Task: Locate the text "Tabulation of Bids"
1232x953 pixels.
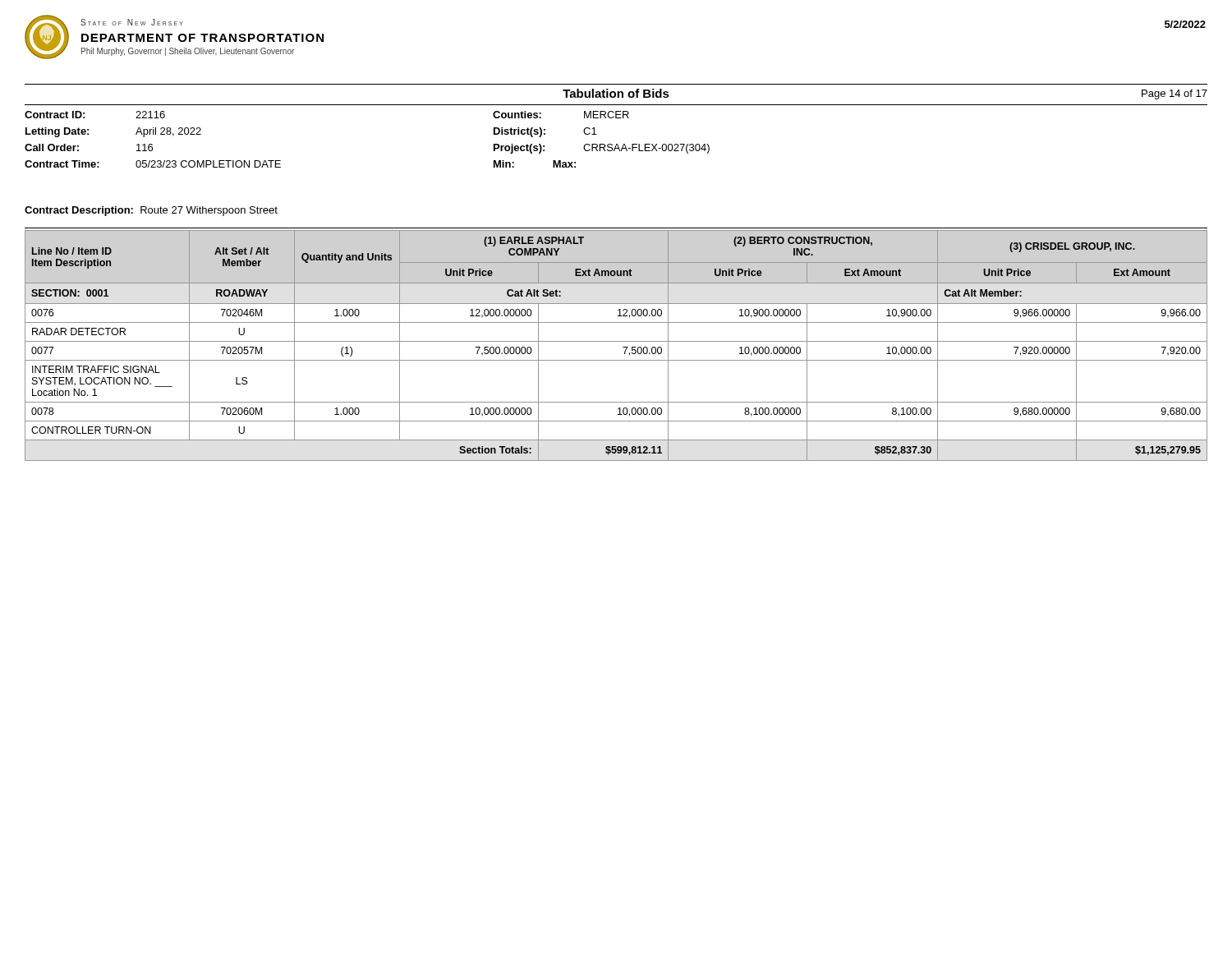Action: tap(616, 93)
